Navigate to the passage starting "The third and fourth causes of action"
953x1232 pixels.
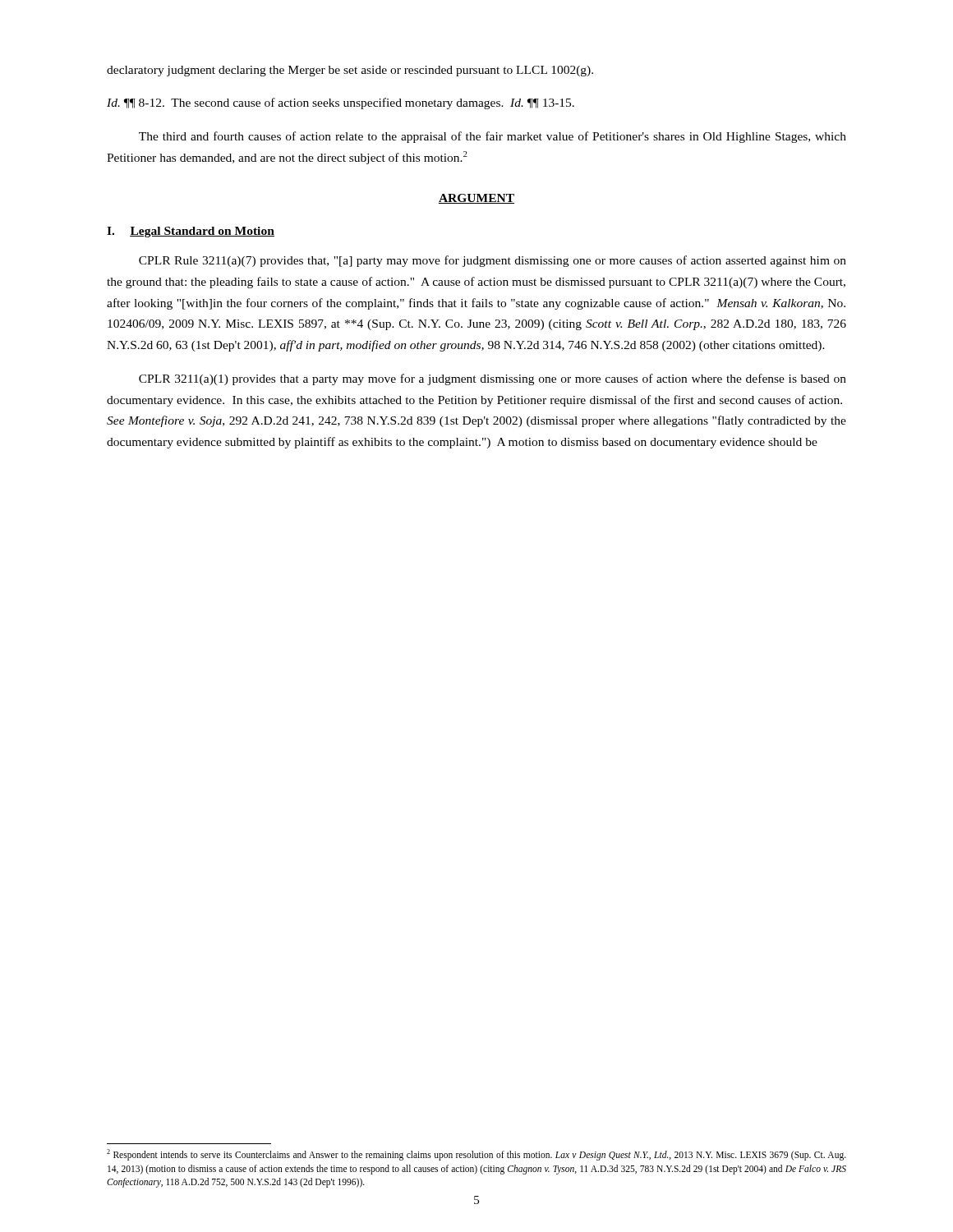coord(476,147)
